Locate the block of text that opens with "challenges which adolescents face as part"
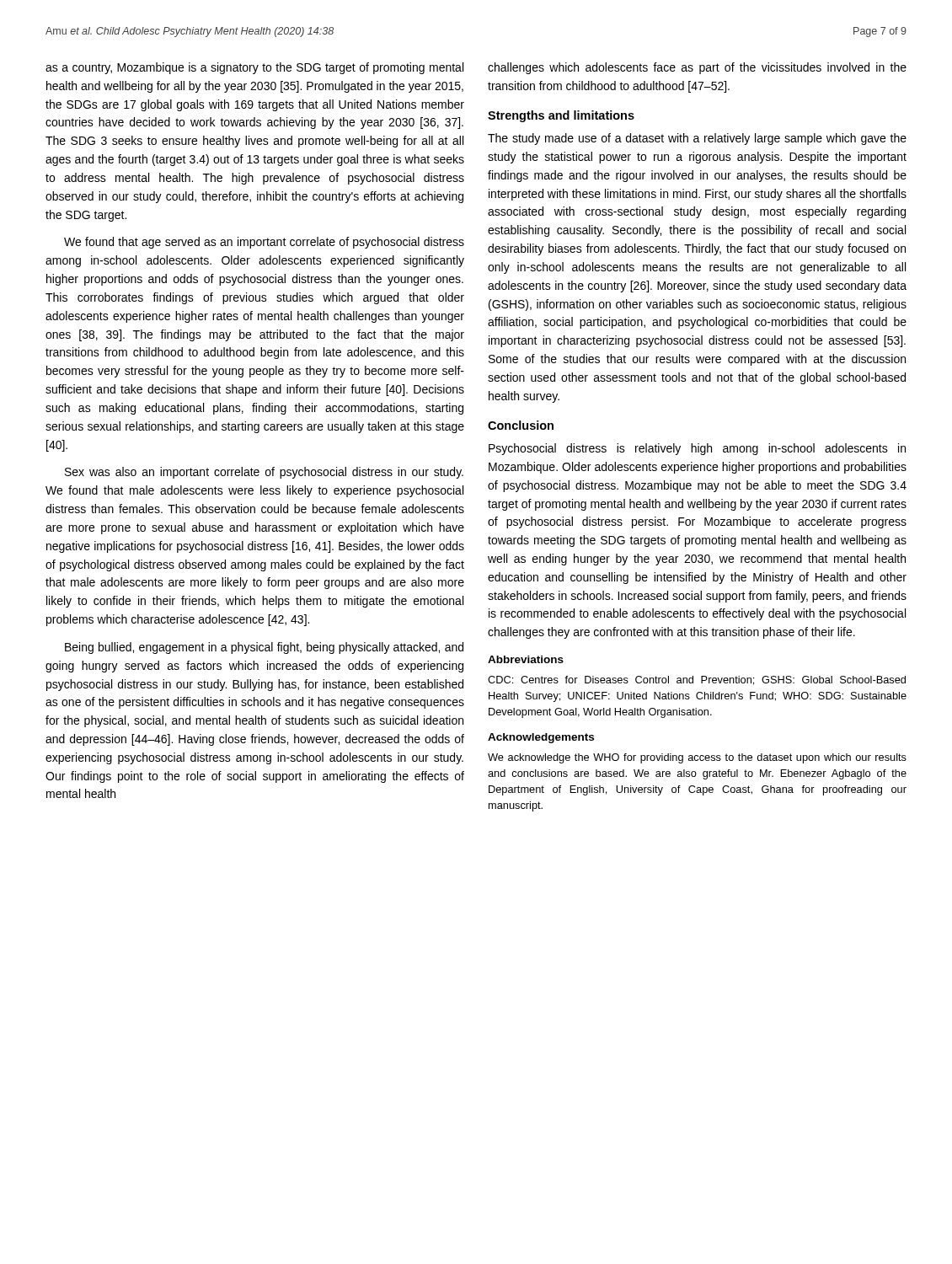 tap(697, 77)
